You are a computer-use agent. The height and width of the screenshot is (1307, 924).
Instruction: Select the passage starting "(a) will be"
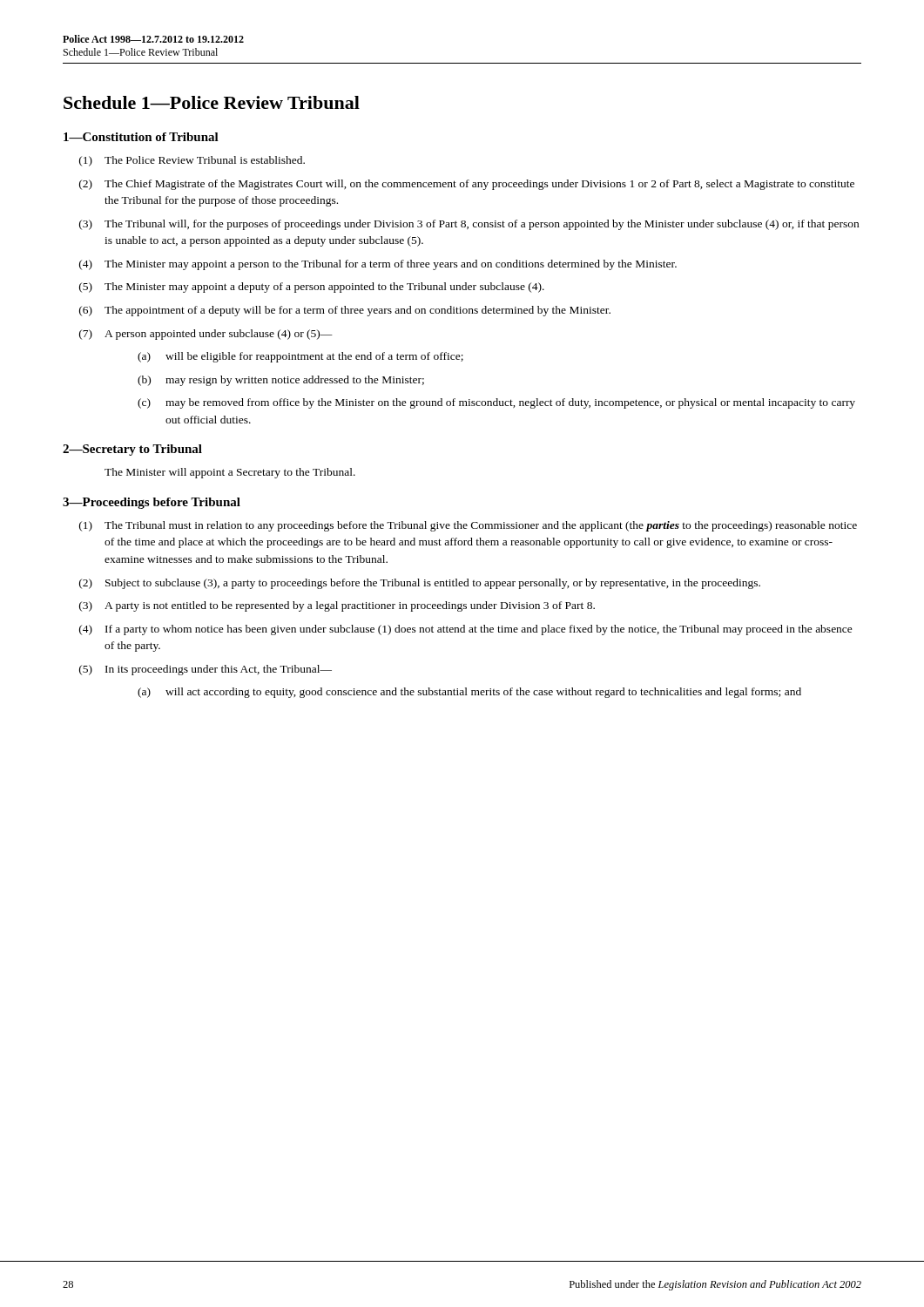(x=300, y=357)
